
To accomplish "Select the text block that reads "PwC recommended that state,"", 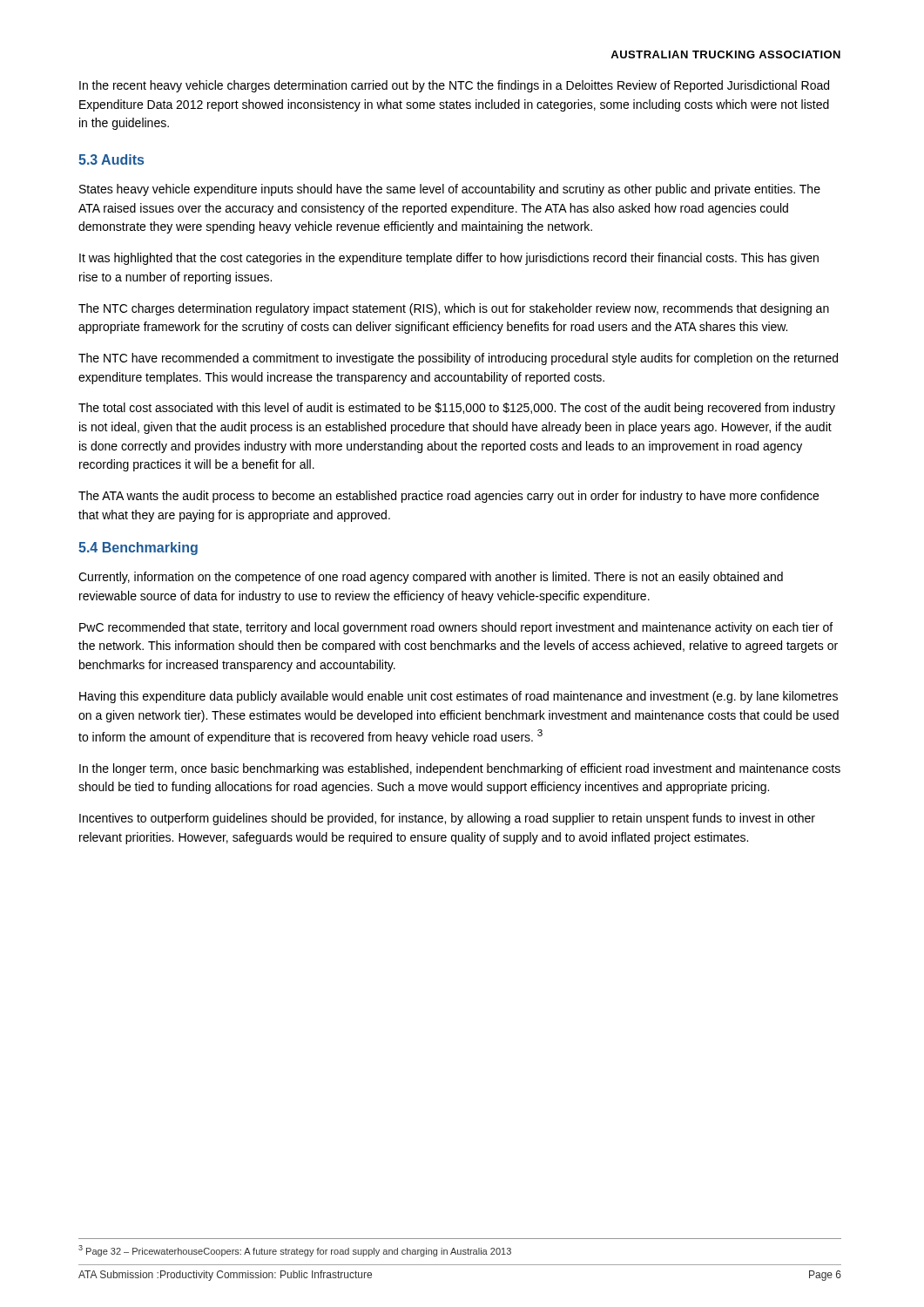I will [x=458, y=646].
